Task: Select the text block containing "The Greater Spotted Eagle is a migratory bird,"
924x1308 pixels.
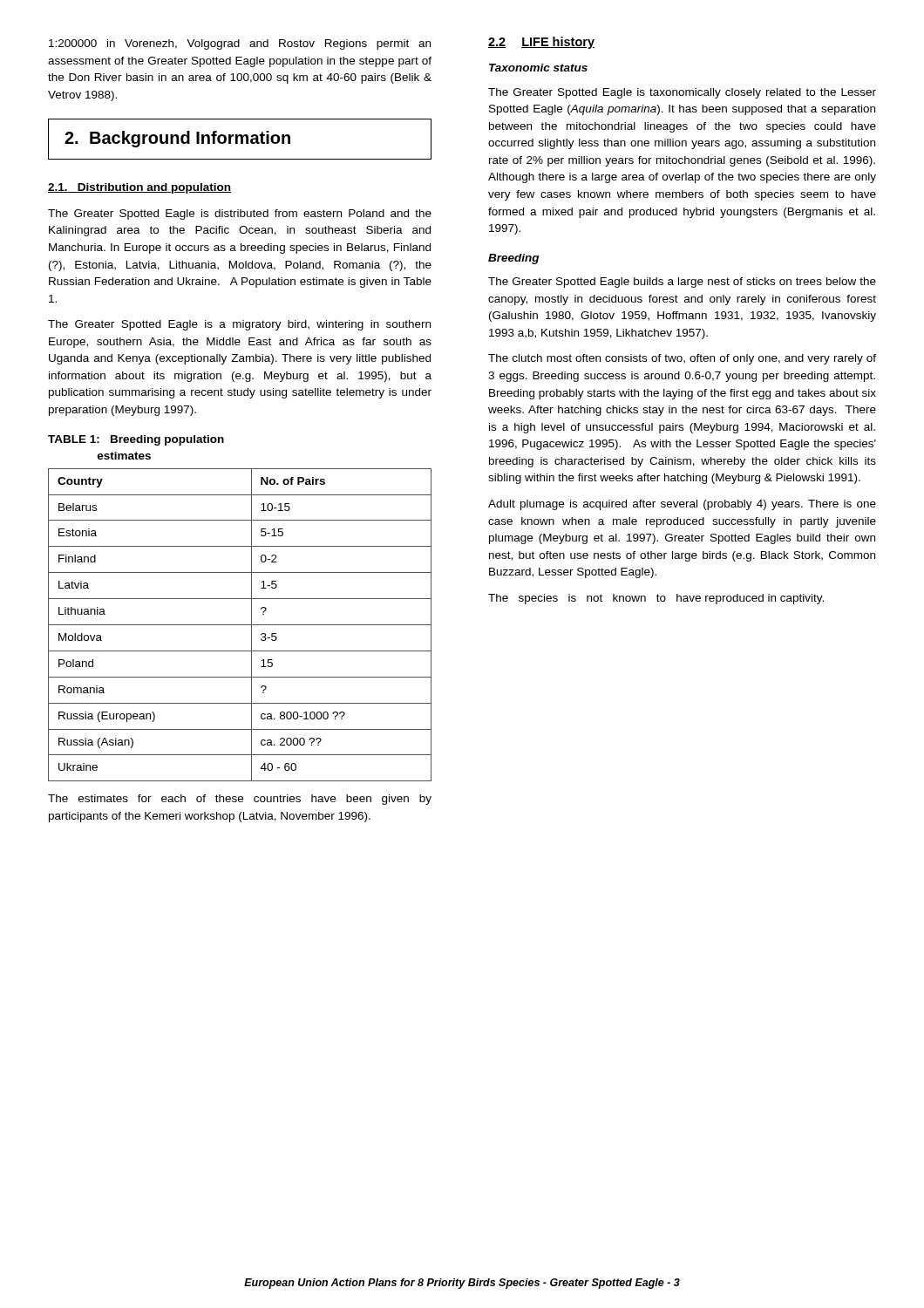Action: pos(240,367)
